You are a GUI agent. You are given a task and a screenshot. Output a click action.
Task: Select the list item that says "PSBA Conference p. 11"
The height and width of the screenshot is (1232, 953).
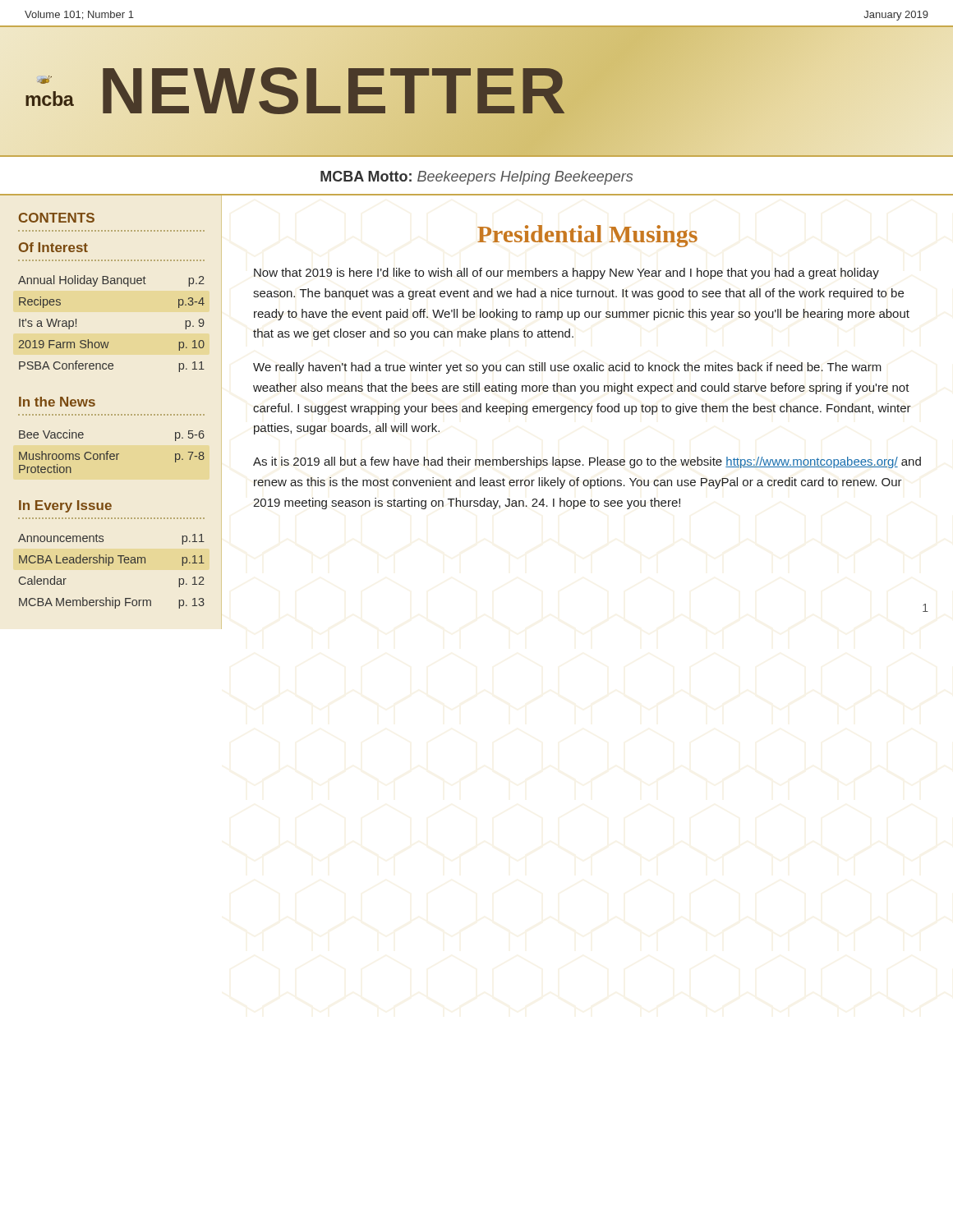click(111, 365)
